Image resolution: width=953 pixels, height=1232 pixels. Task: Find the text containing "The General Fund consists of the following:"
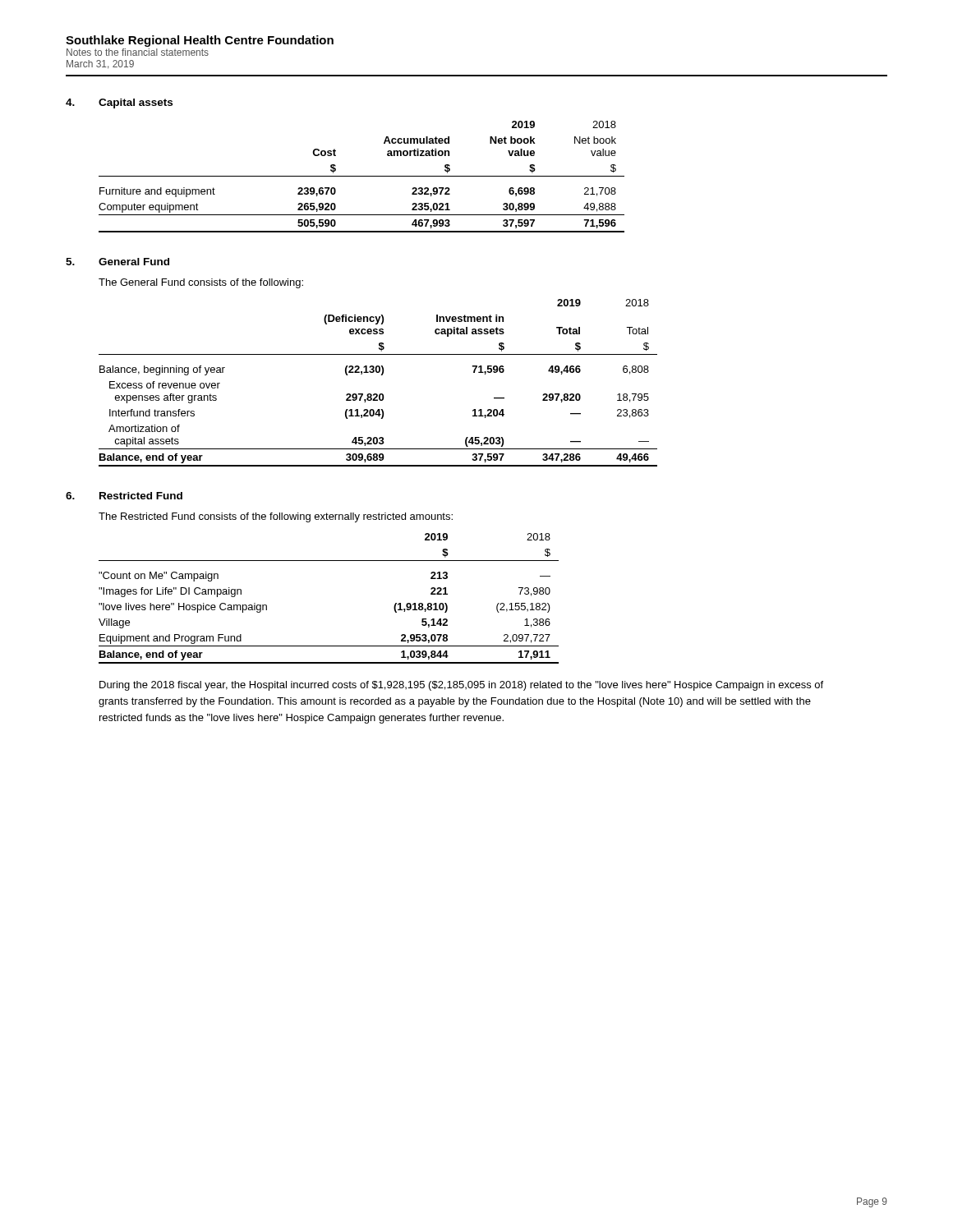pos(201,282)
